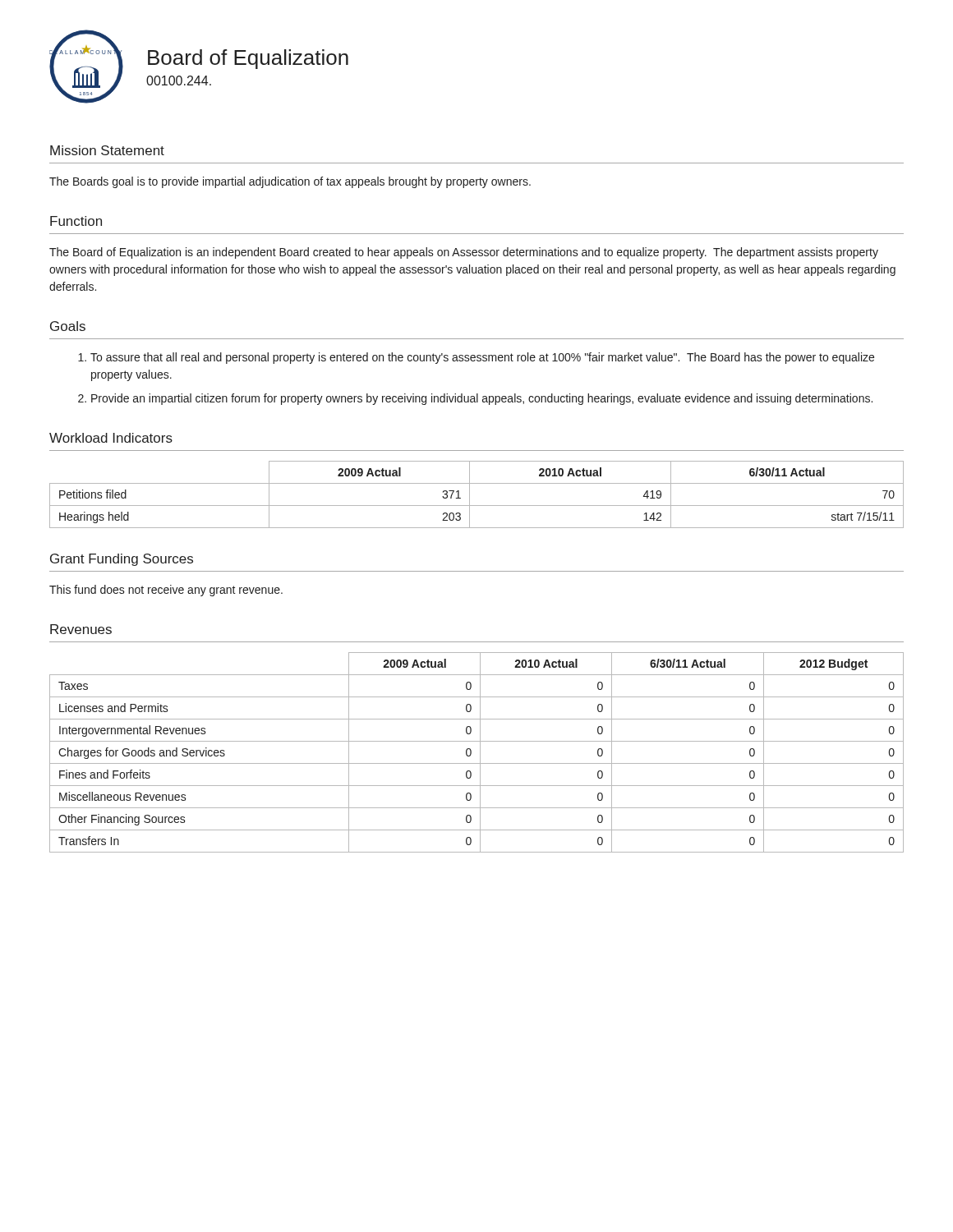Where is the passage that starts "The Board of Equalization is an"?
Screen dimensions: 1232x953
(x=473, y=269)
